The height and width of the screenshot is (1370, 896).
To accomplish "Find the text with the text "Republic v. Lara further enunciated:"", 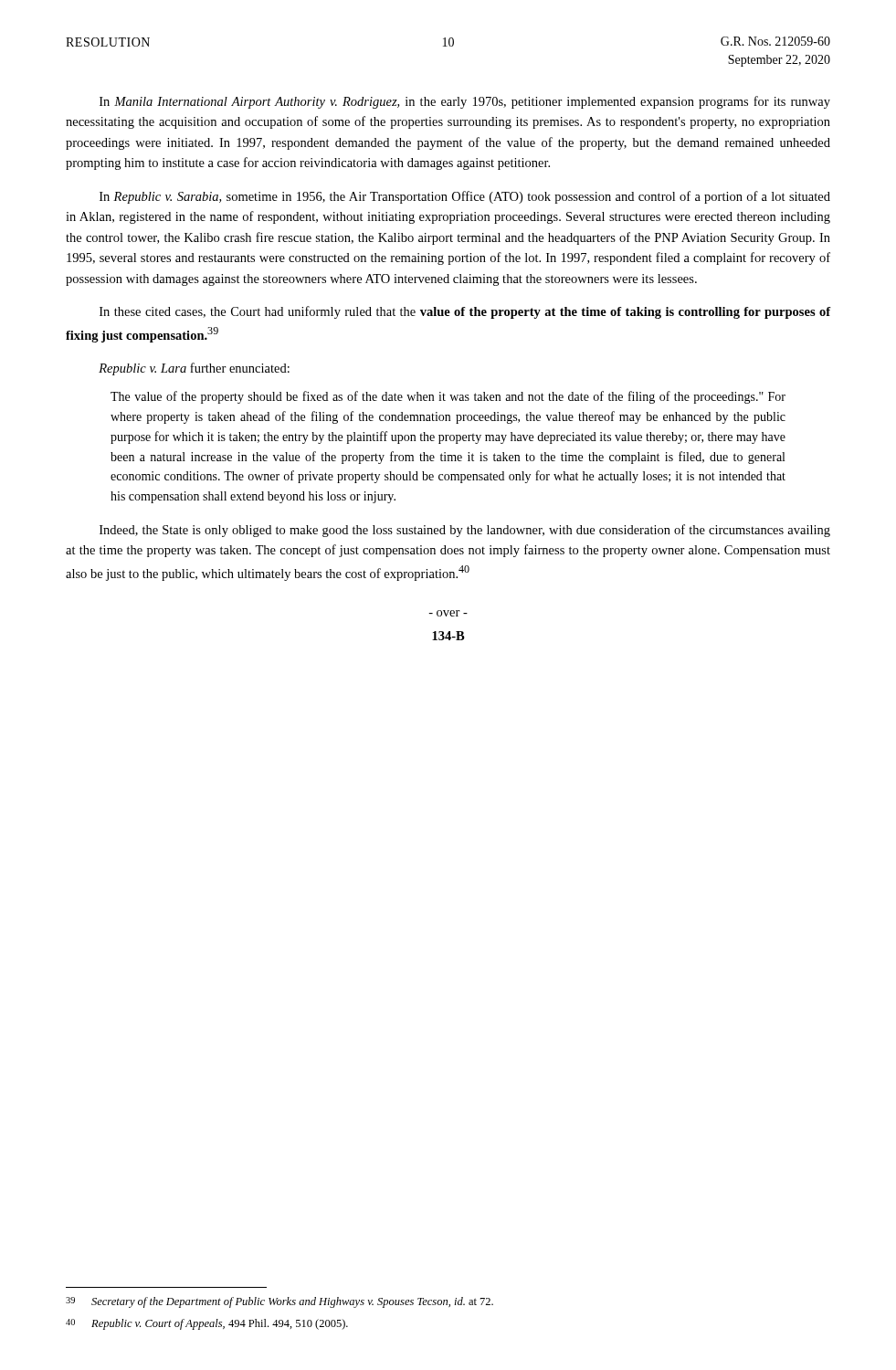I will 195,368.
